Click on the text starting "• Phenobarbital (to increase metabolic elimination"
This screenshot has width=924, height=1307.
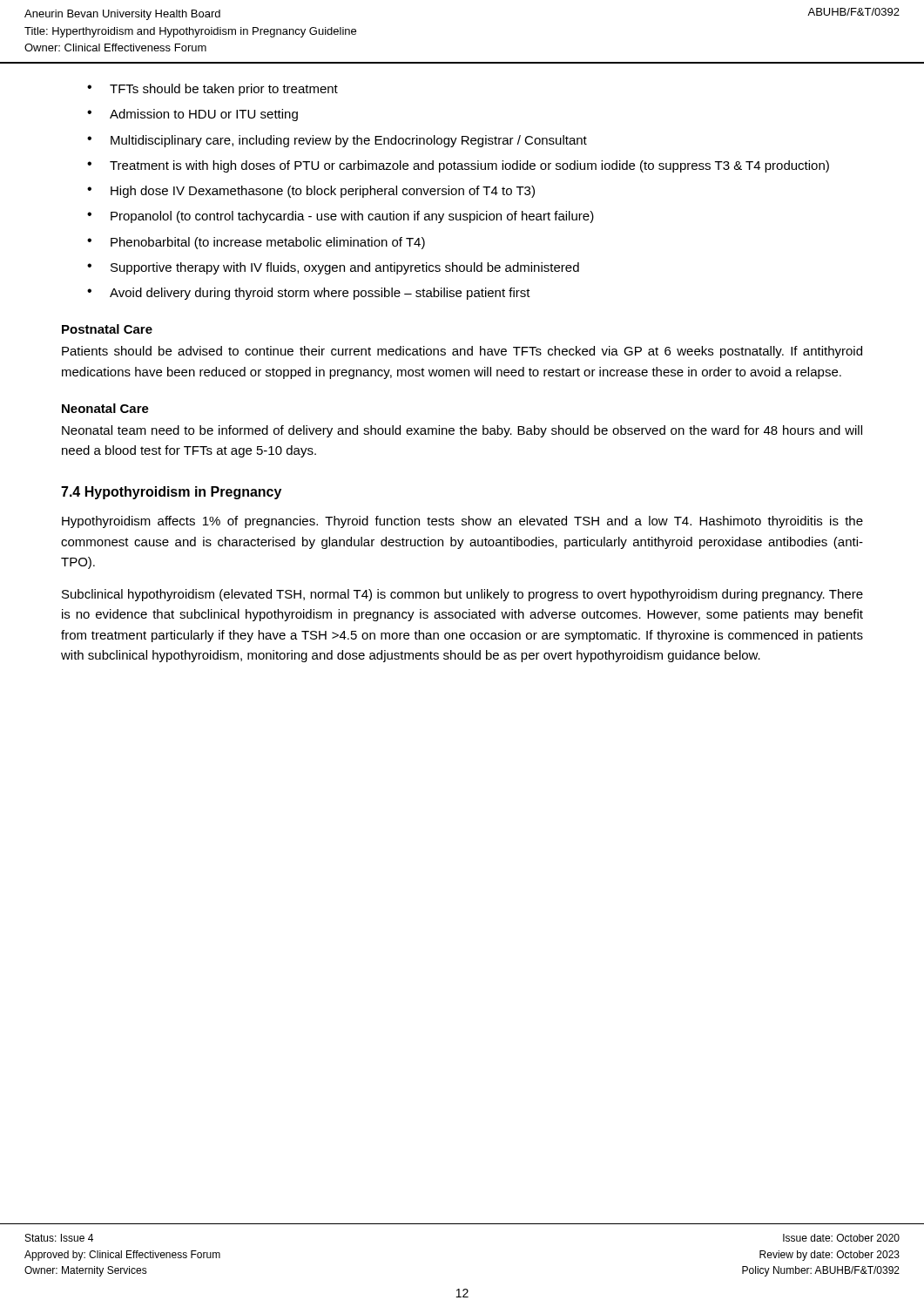pyautogui.click(x=256, y=243)
